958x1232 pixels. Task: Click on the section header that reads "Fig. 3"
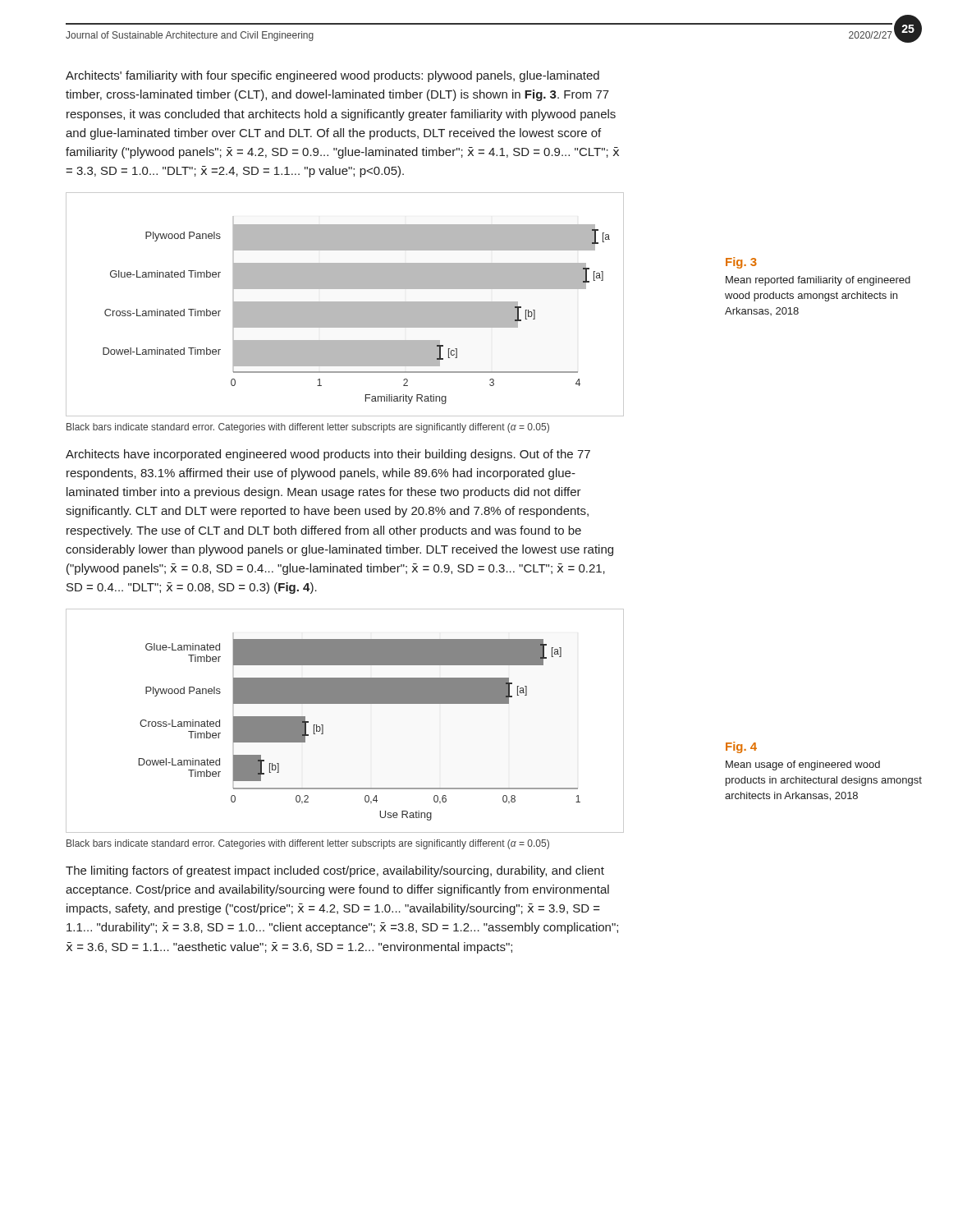click(741, 262)
